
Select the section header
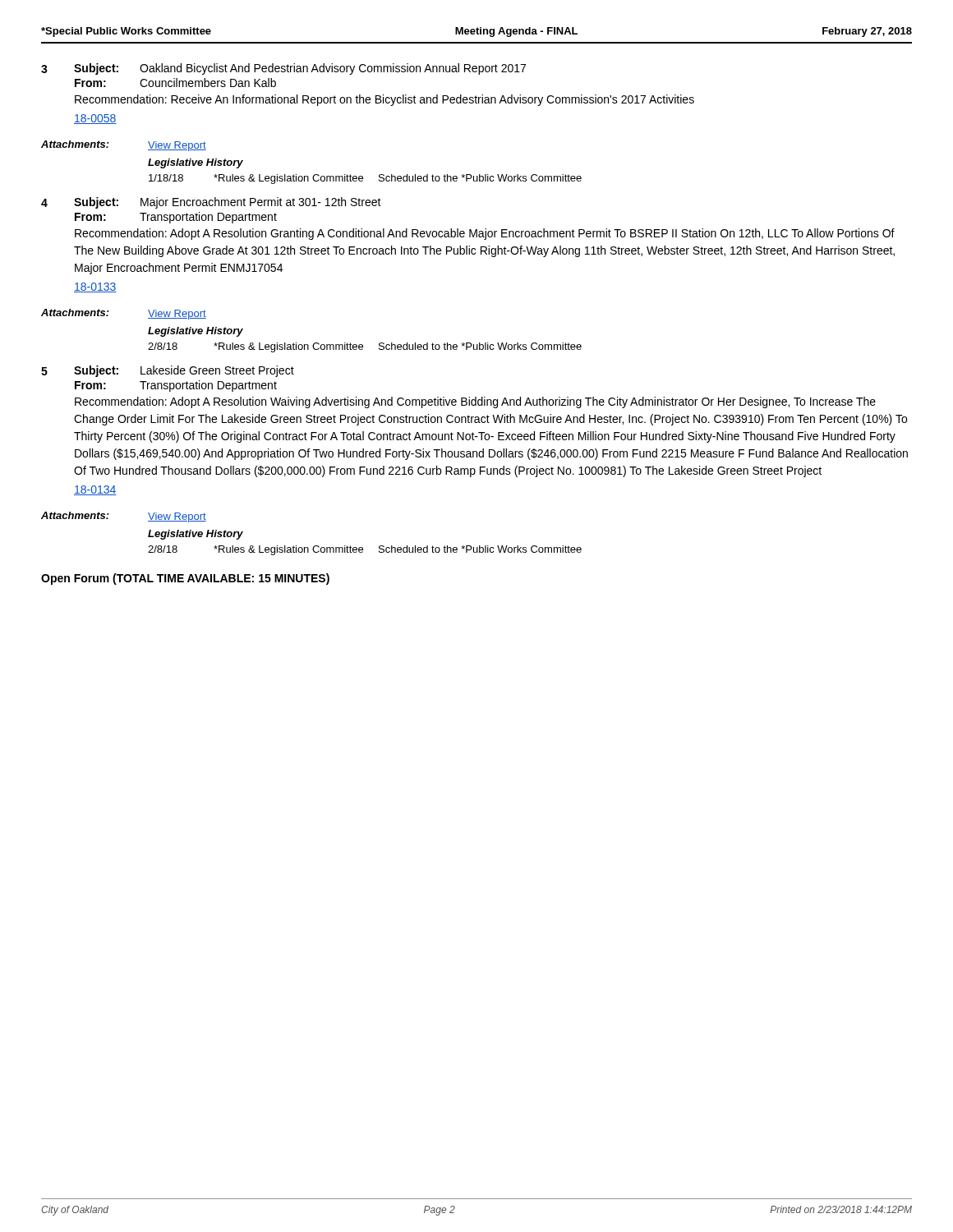pyautogui.click(x=185, y=578)
